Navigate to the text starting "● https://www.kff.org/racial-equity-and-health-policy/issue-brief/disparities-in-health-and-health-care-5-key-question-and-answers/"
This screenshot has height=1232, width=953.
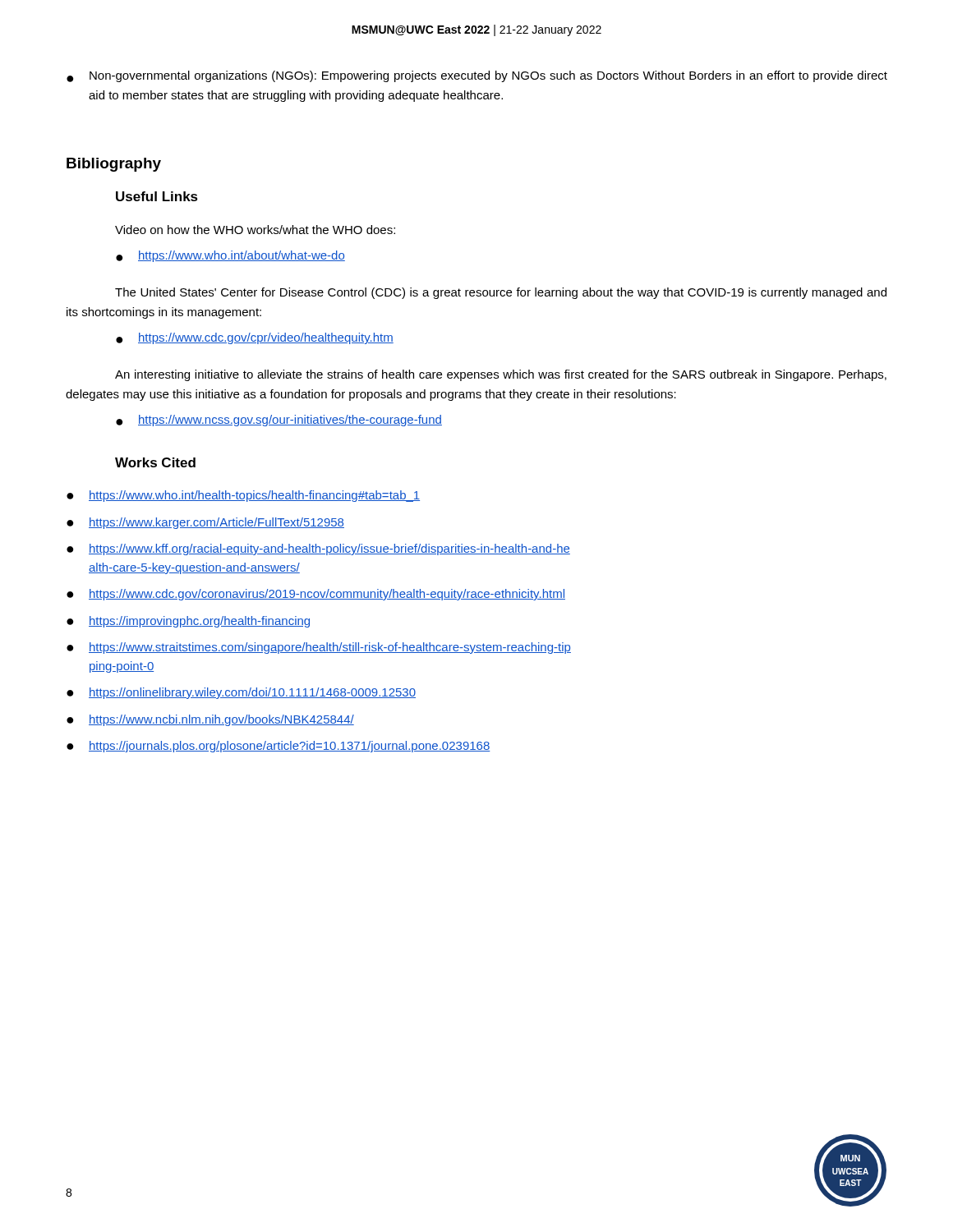[x=318, y=558]
